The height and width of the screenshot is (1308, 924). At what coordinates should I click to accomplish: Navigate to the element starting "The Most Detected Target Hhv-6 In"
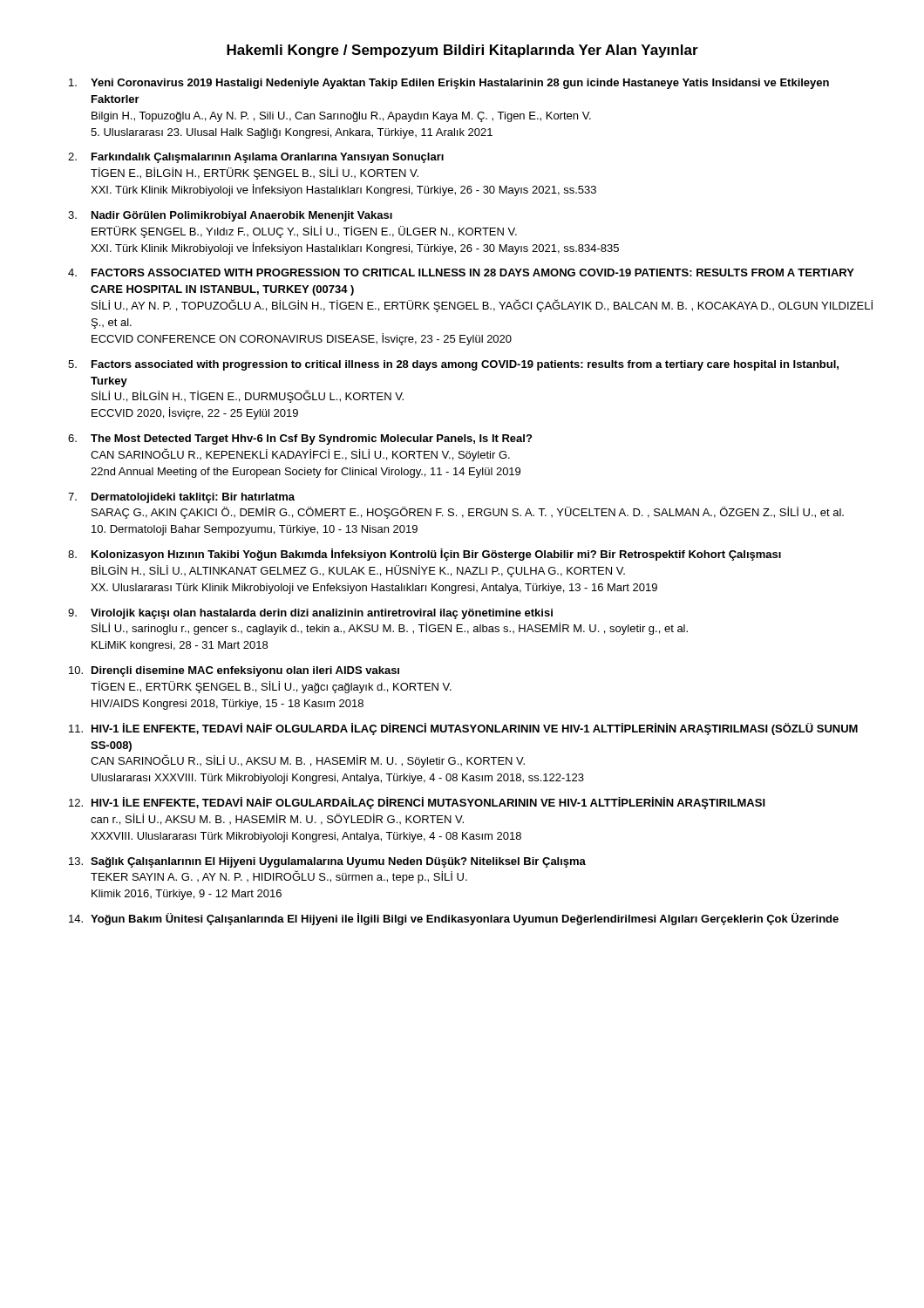coord(312,455)
